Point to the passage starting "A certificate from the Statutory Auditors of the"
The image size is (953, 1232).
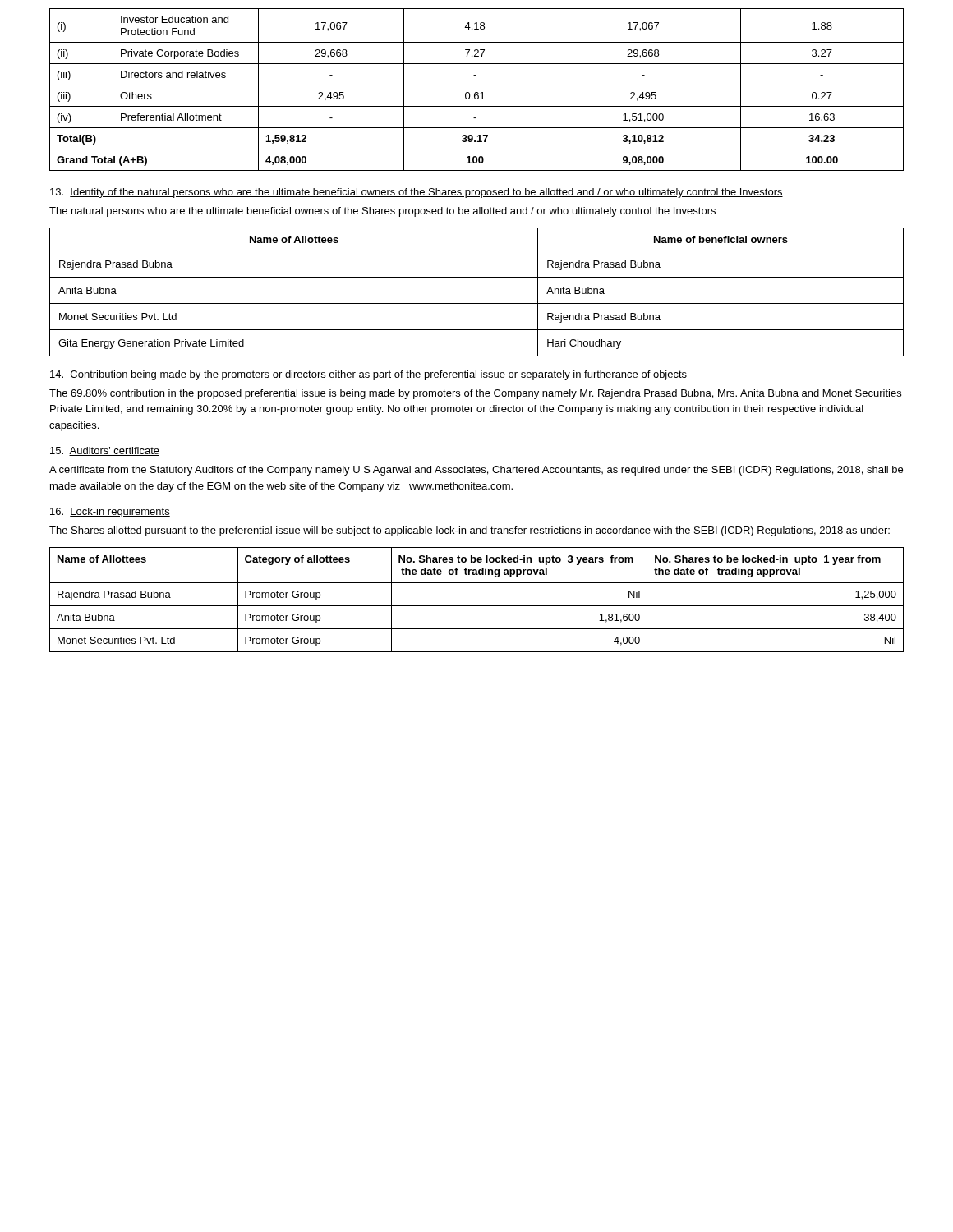click(476, 477)
